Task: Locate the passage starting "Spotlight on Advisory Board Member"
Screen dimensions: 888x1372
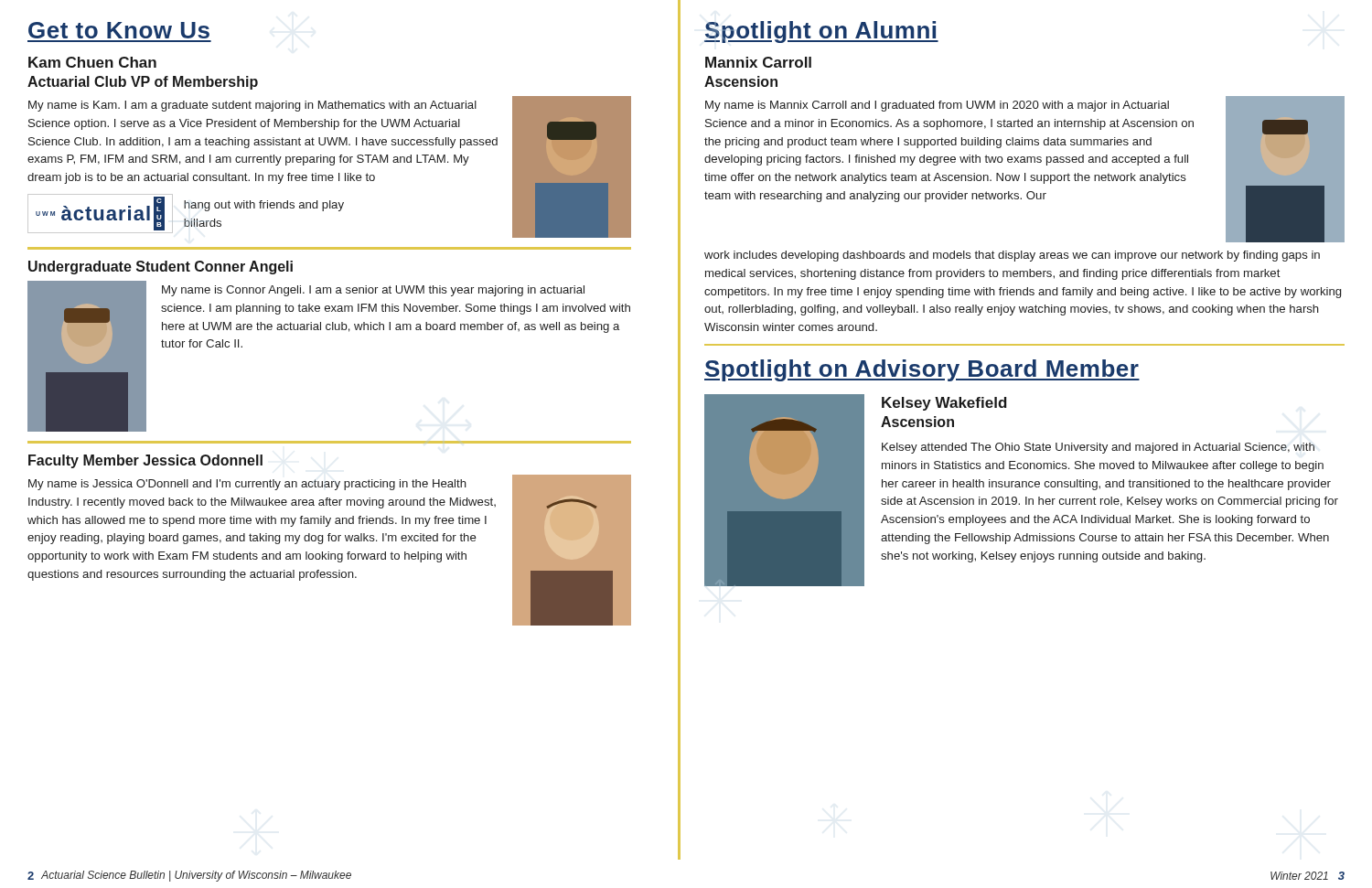Action: click(x=922, y=369)
